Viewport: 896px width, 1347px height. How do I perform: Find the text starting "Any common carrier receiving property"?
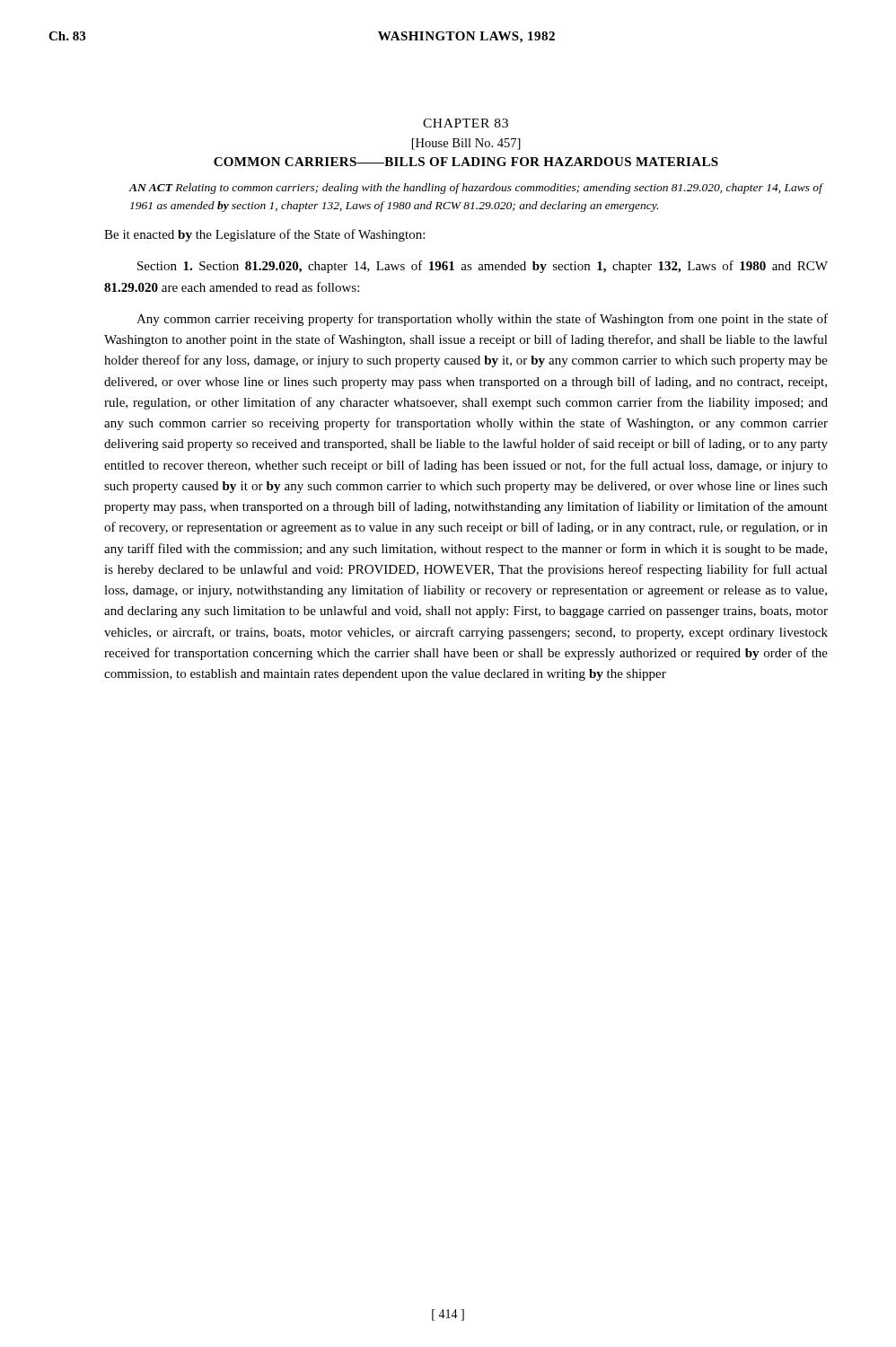tap(466, 496)
